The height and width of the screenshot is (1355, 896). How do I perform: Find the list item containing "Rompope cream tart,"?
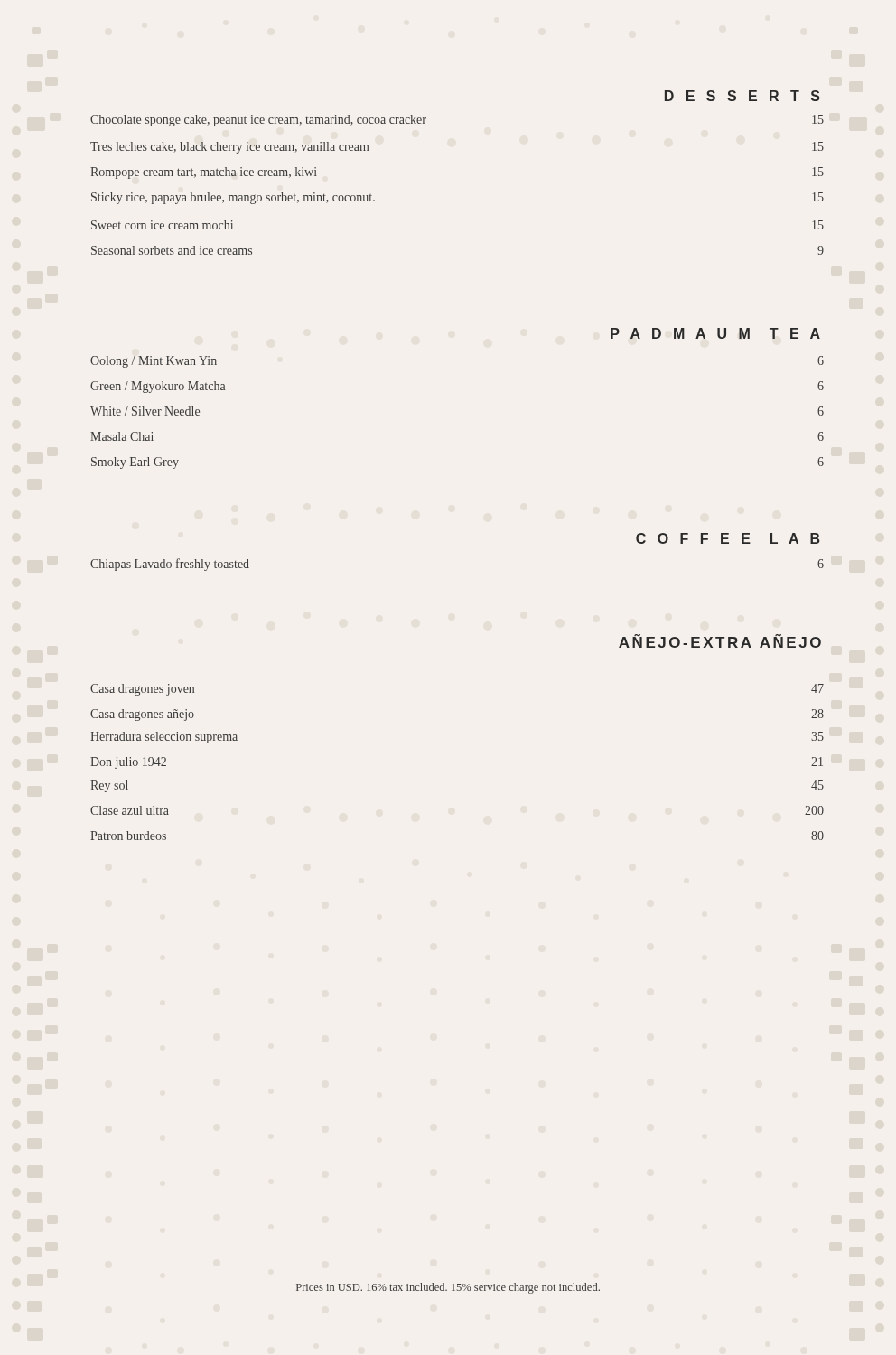[205, 173]
